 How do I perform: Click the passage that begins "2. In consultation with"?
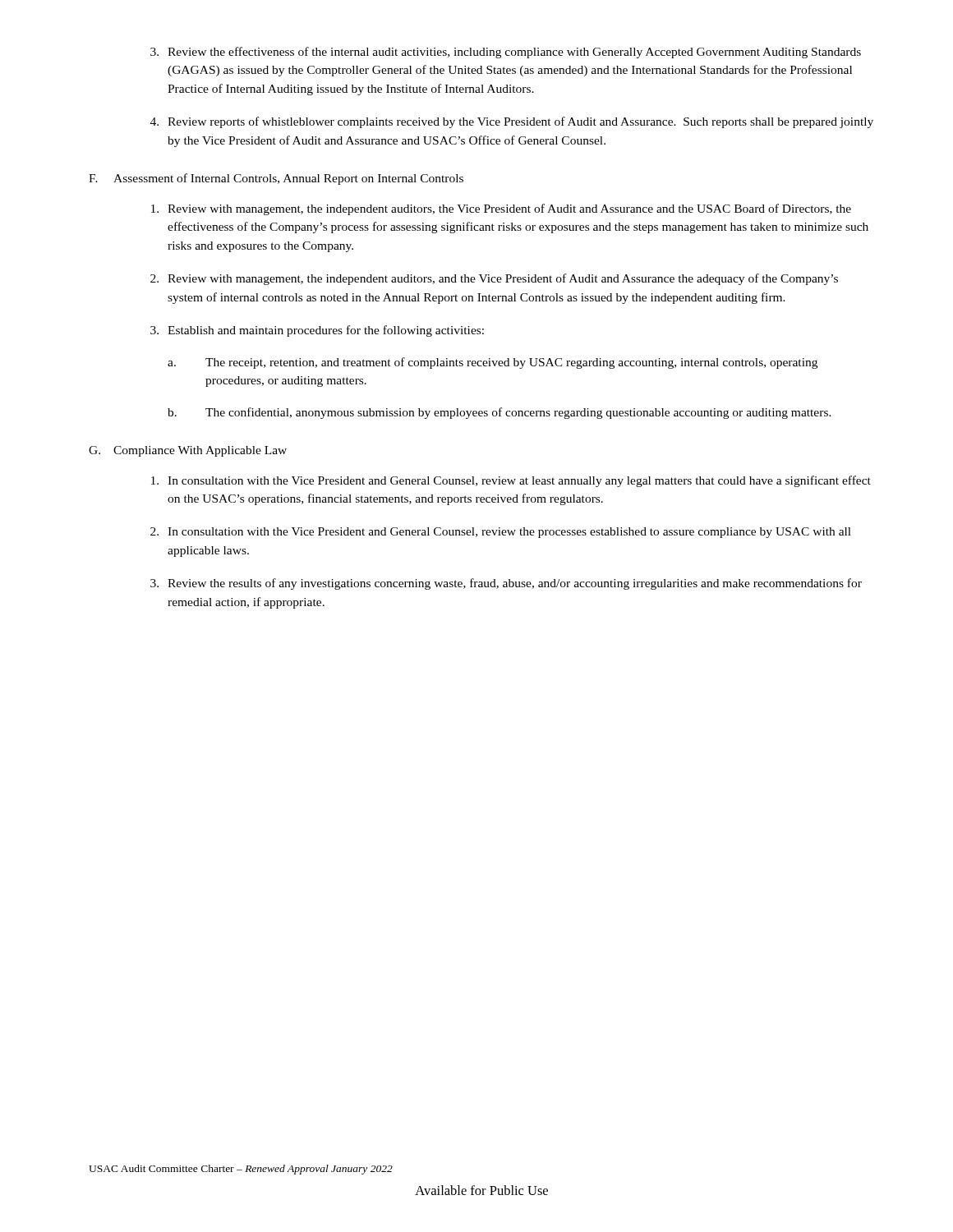pos(502,541)
